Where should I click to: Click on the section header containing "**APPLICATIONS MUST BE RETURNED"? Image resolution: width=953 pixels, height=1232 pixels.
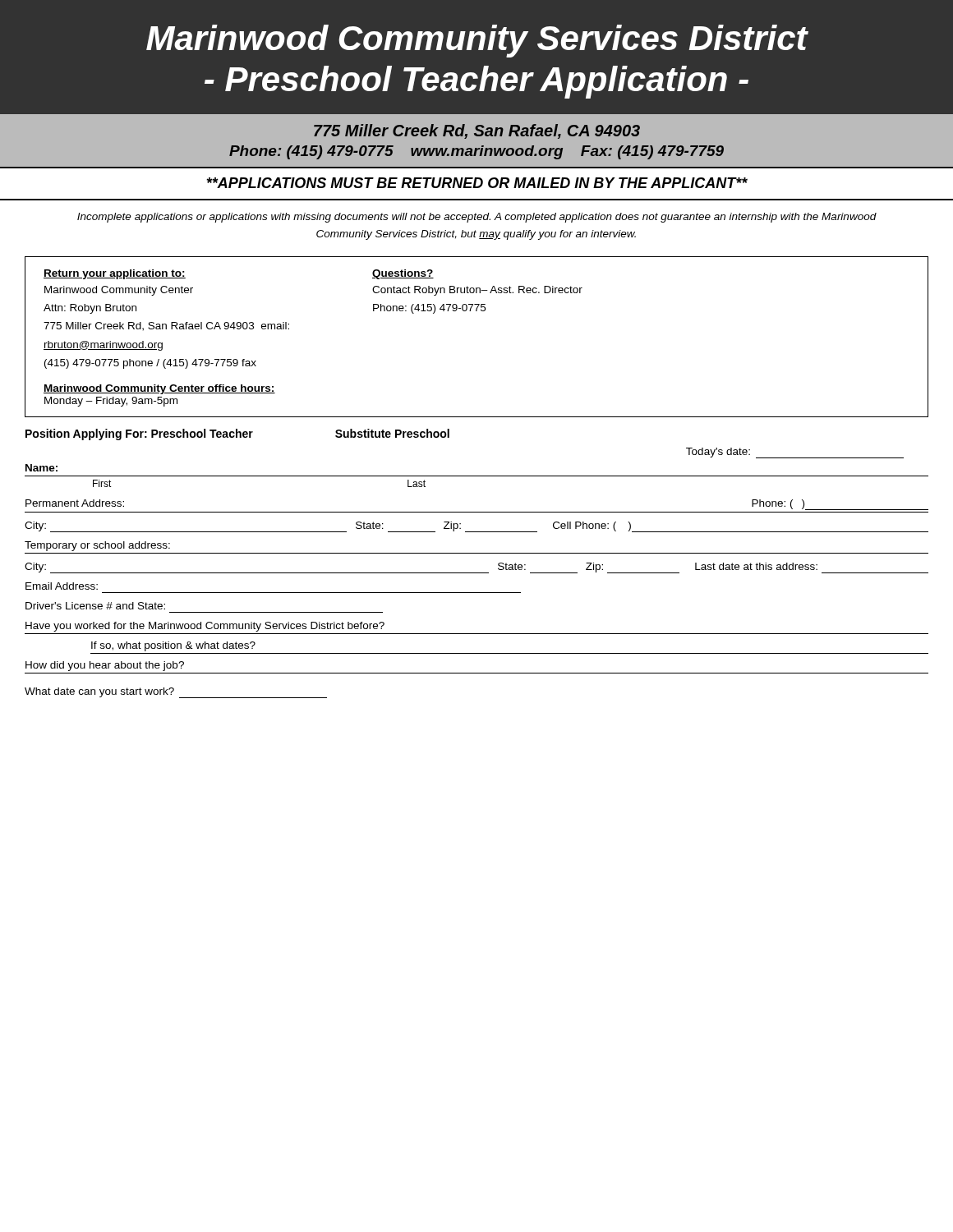tap(476, 183)
